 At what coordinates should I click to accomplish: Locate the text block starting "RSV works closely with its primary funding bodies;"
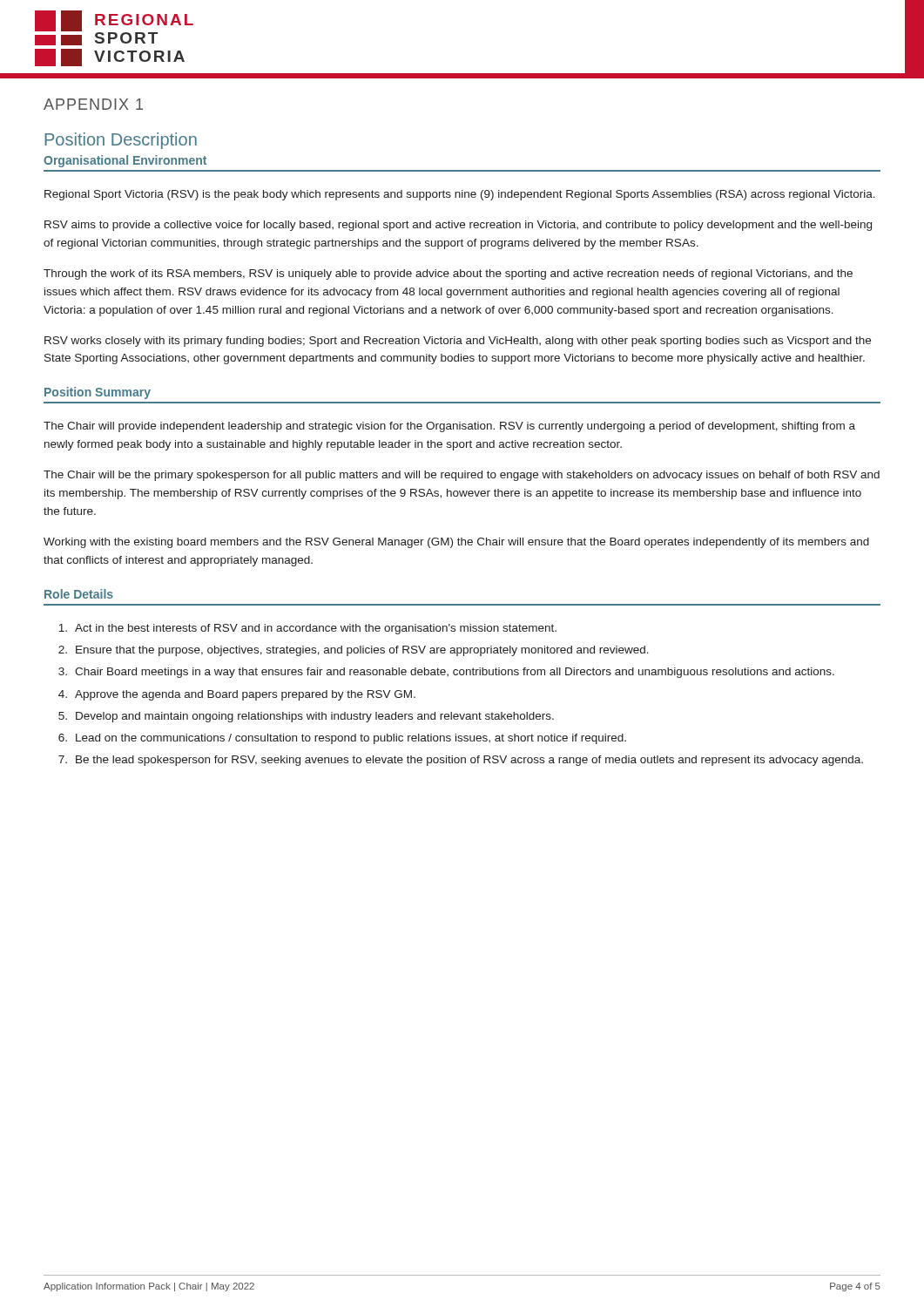point(458,349)
